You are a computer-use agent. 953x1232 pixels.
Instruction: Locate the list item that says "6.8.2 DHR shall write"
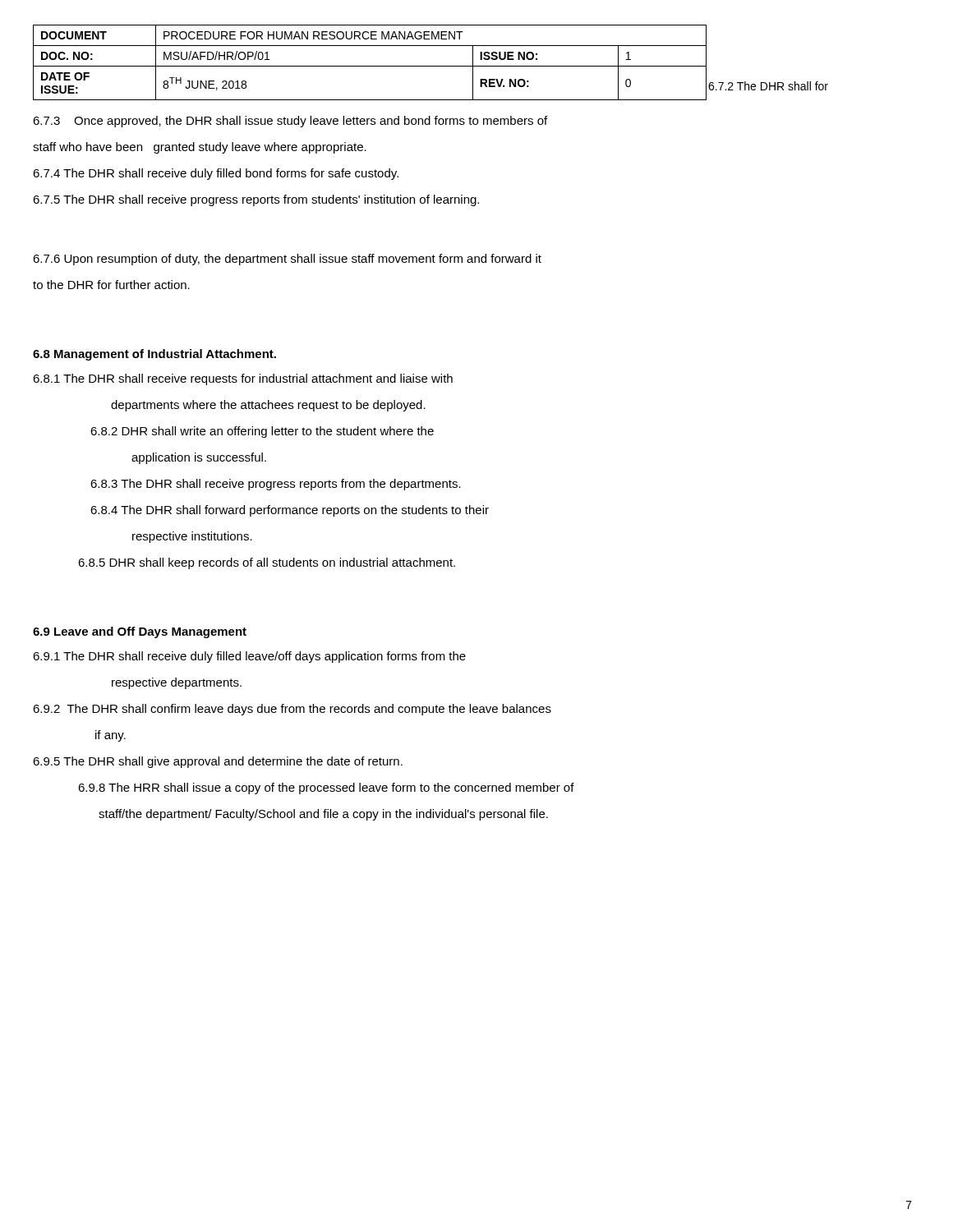pyautogui.click(x=262, y=432)
